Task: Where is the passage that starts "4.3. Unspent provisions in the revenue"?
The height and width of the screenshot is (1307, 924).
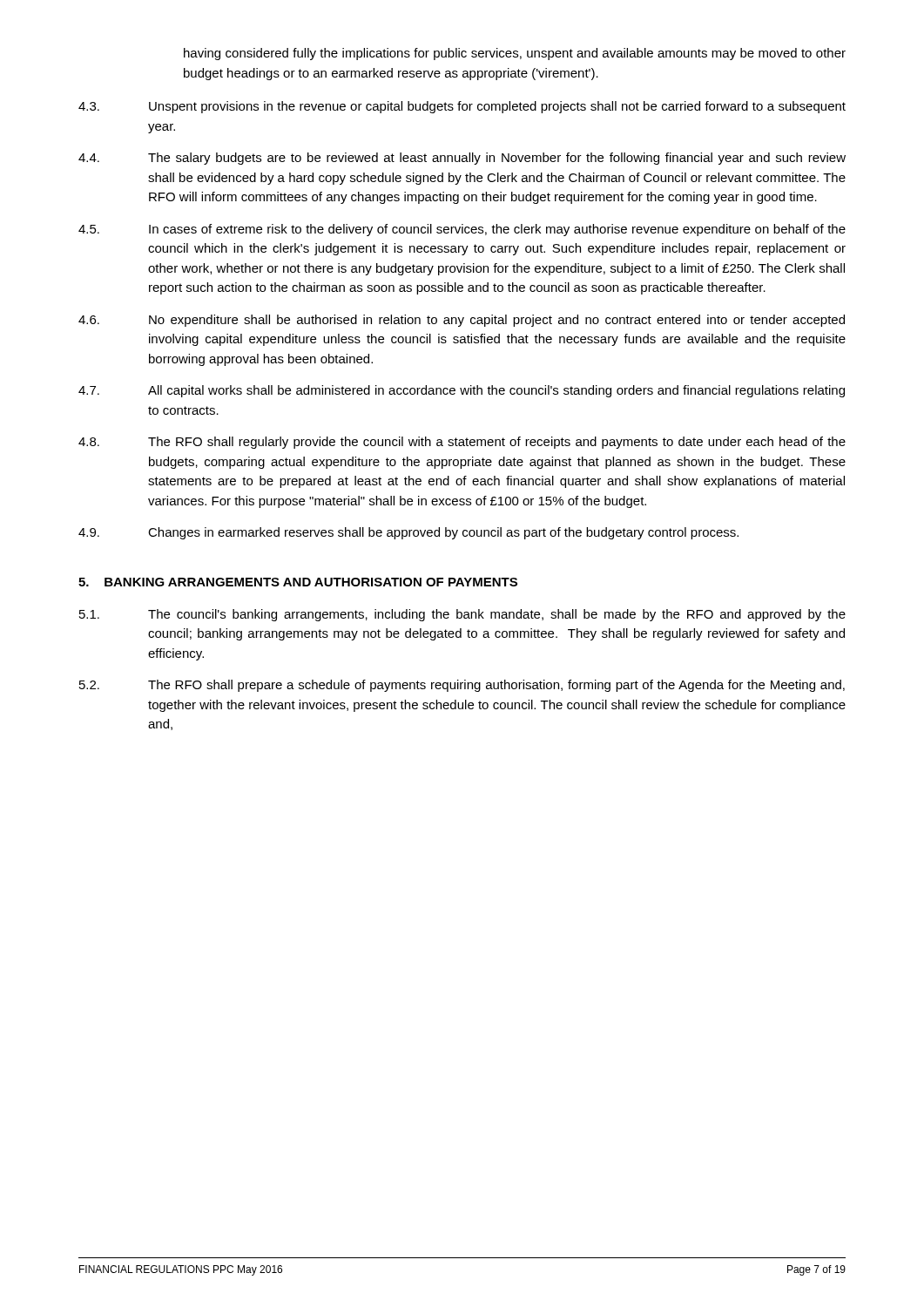Action: point(462,116)
